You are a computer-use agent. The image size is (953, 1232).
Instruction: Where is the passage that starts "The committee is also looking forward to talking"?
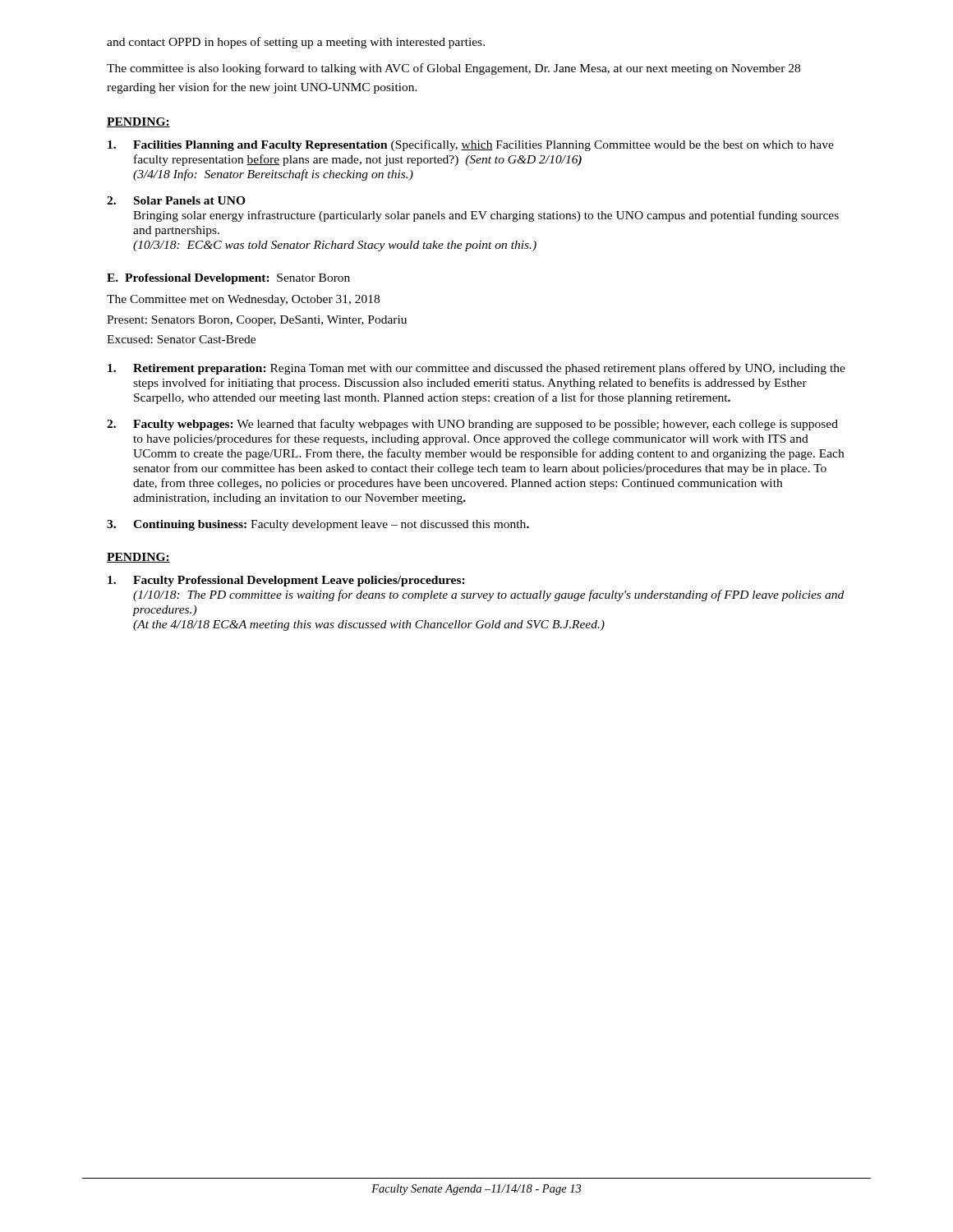pos(454,77)
